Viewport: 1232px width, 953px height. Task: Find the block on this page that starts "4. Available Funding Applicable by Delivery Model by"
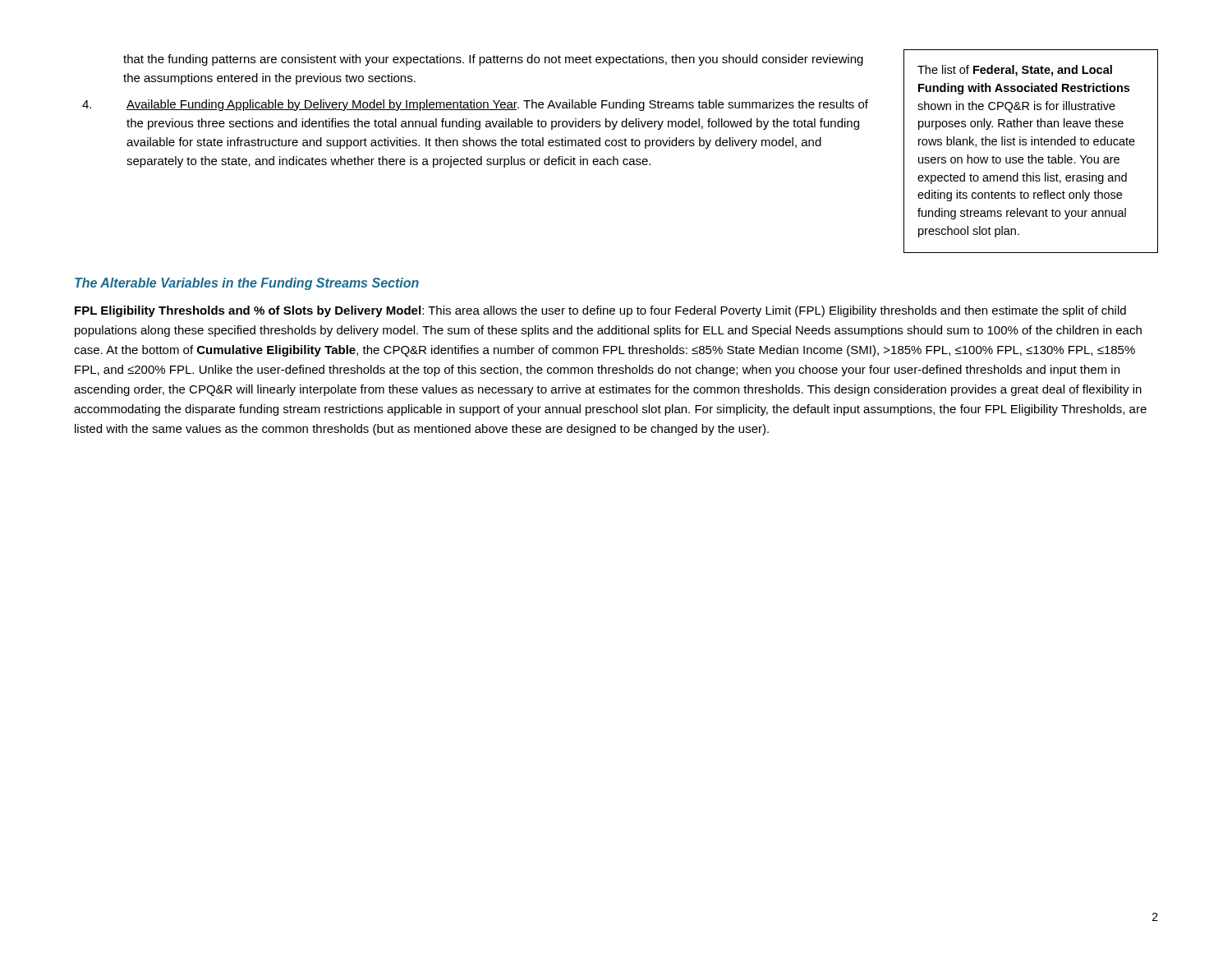click(x=476, y=132)
